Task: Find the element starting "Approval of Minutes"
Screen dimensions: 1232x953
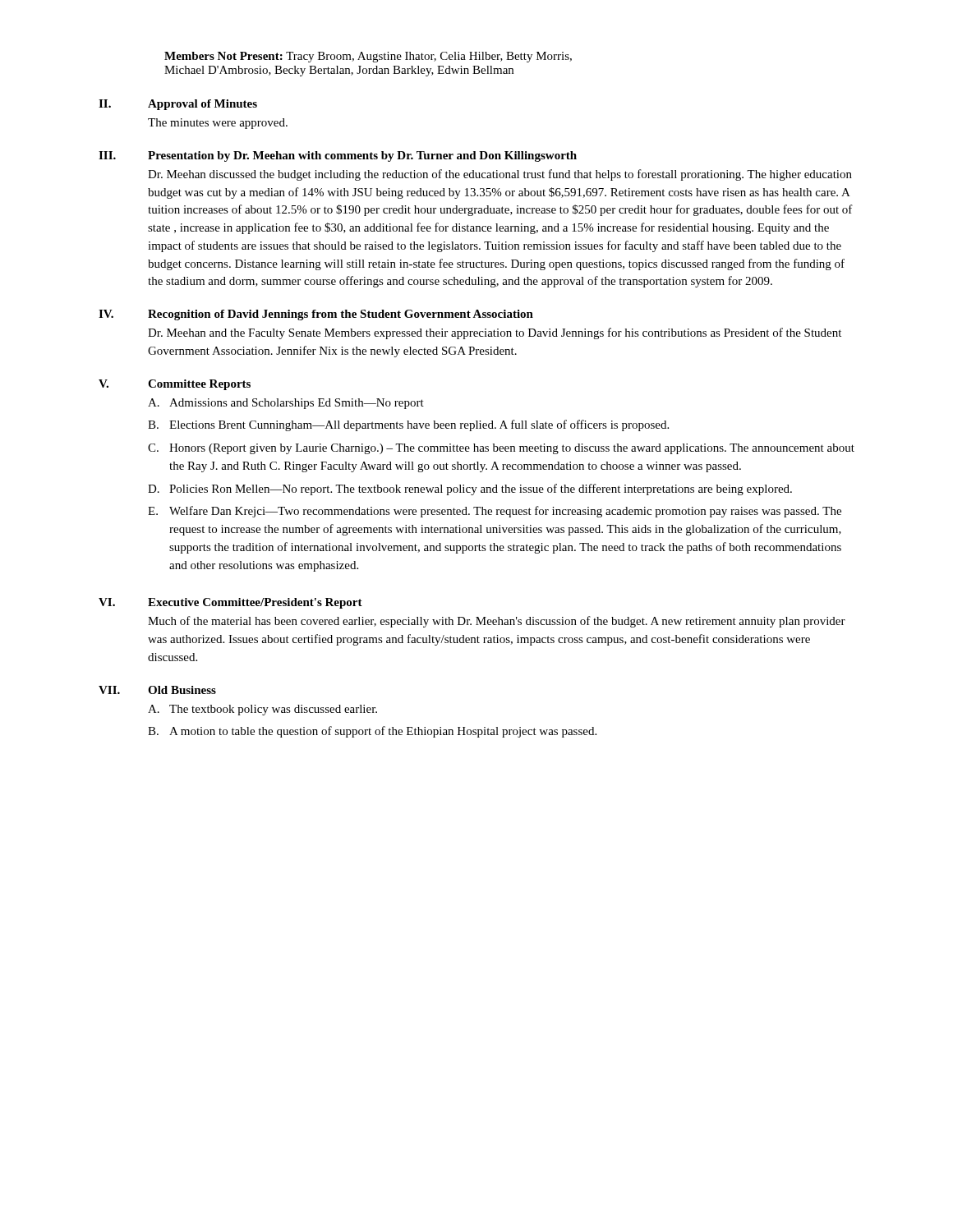Action: coord(203,103)
